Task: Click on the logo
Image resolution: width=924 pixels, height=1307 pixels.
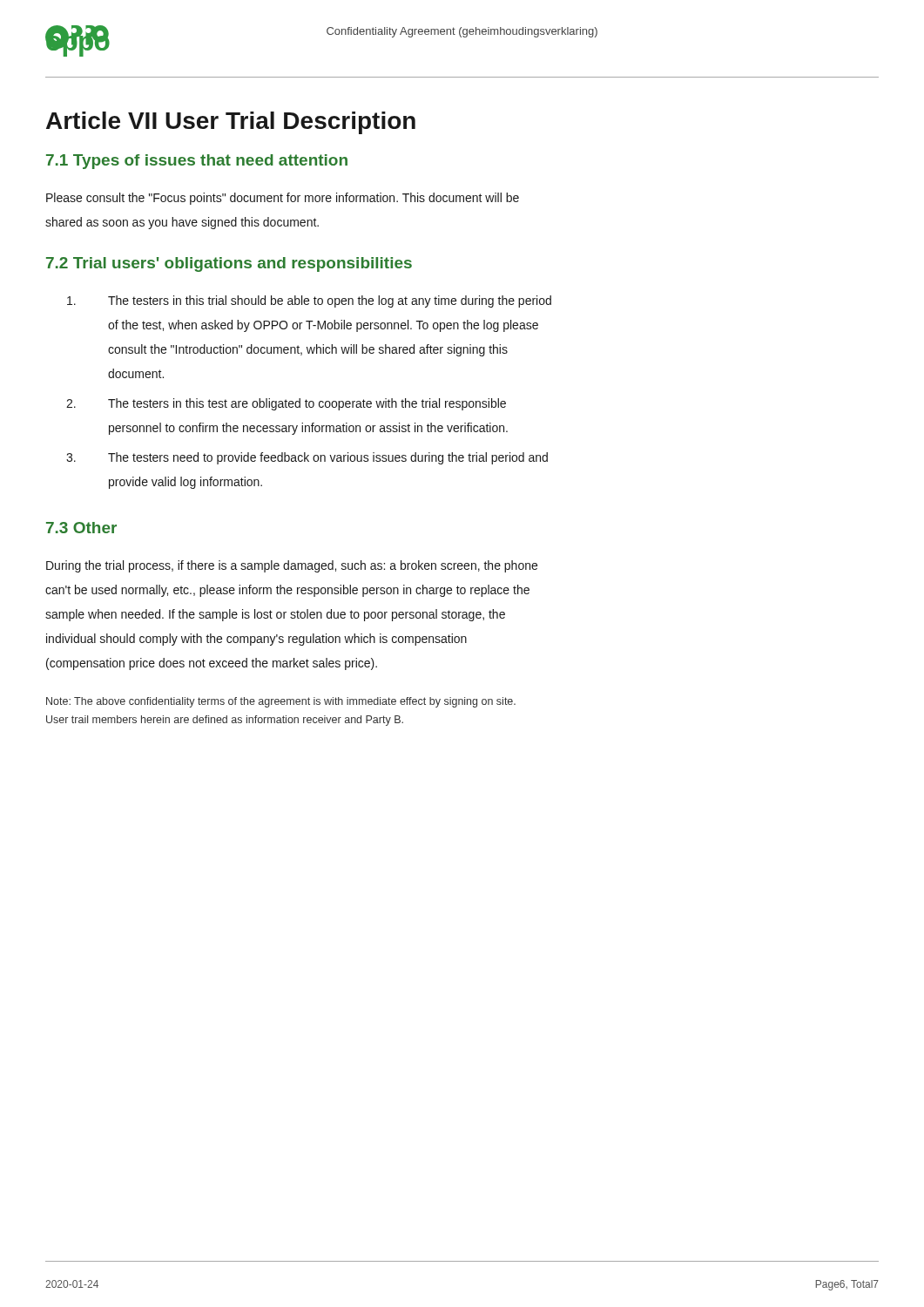Action: click(x=84, y=41)
